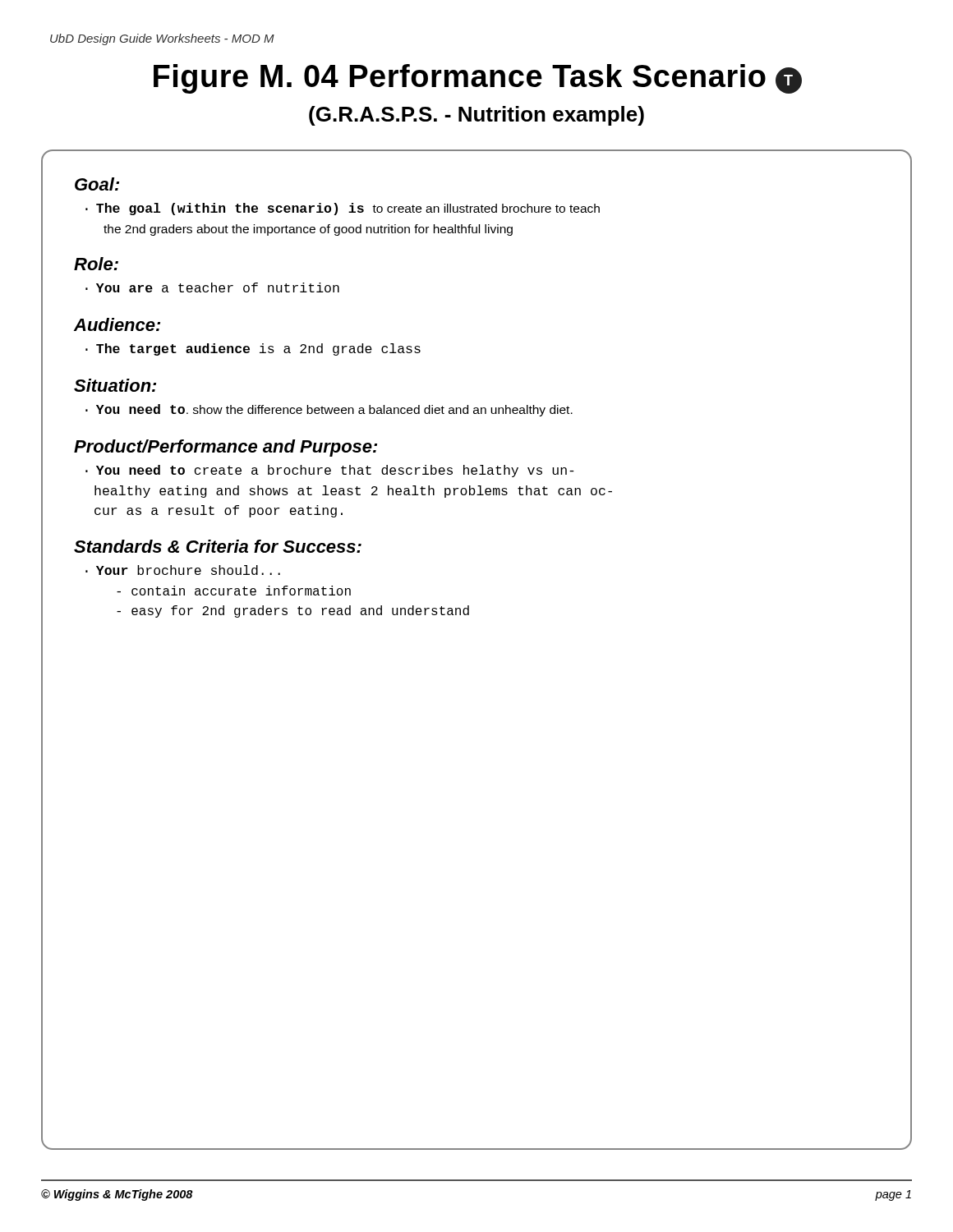Viewport: 953px width, 1232px height.
Task: Select the list item with the text "·The goal (within the"
Action: (x=481, y=219)
